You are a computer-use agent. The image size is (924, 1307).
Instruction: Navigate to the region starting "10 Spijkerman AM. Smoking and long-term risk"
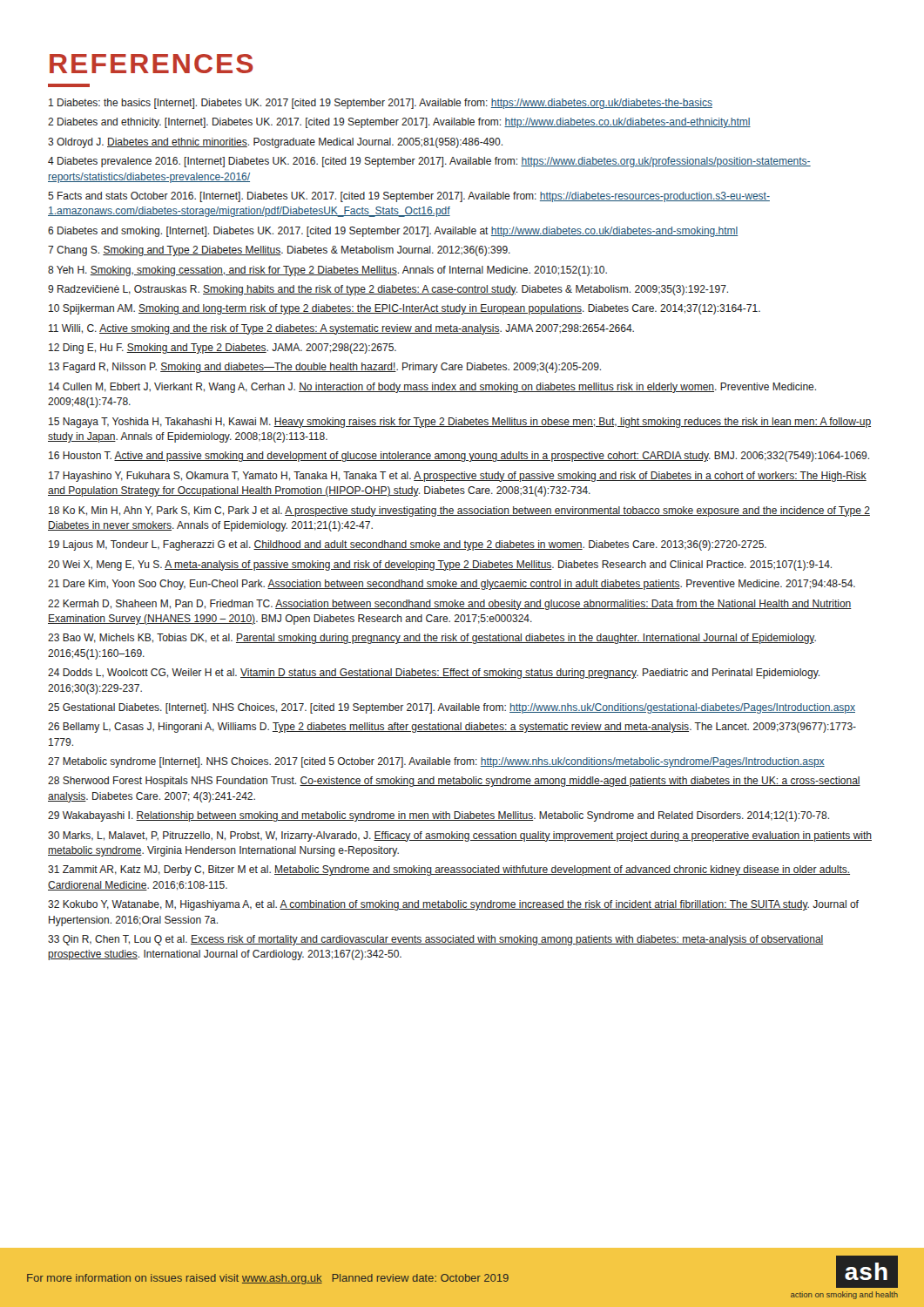(x=404, y=309)
